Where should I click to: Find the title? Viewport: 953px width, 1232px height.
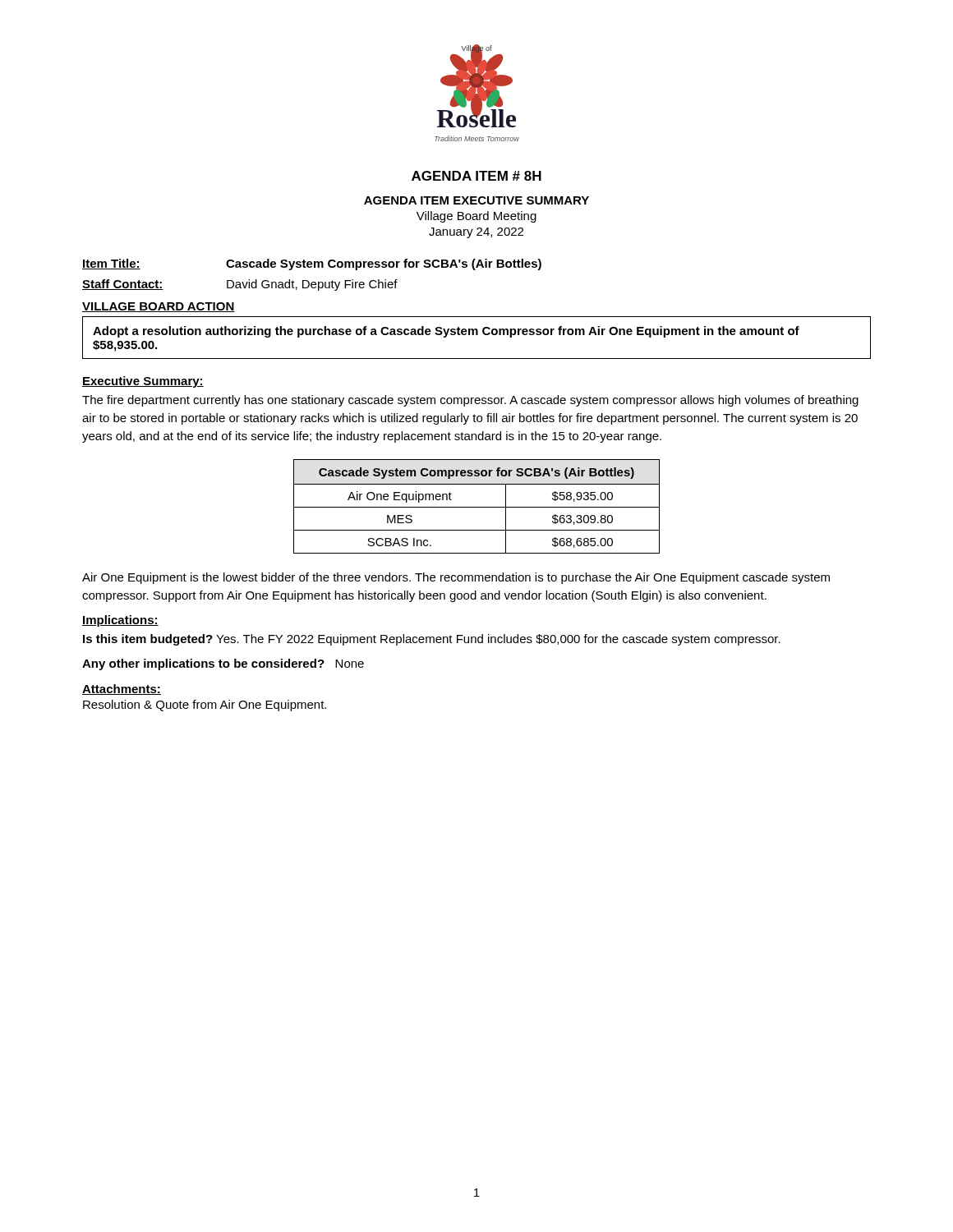[476, 176]
